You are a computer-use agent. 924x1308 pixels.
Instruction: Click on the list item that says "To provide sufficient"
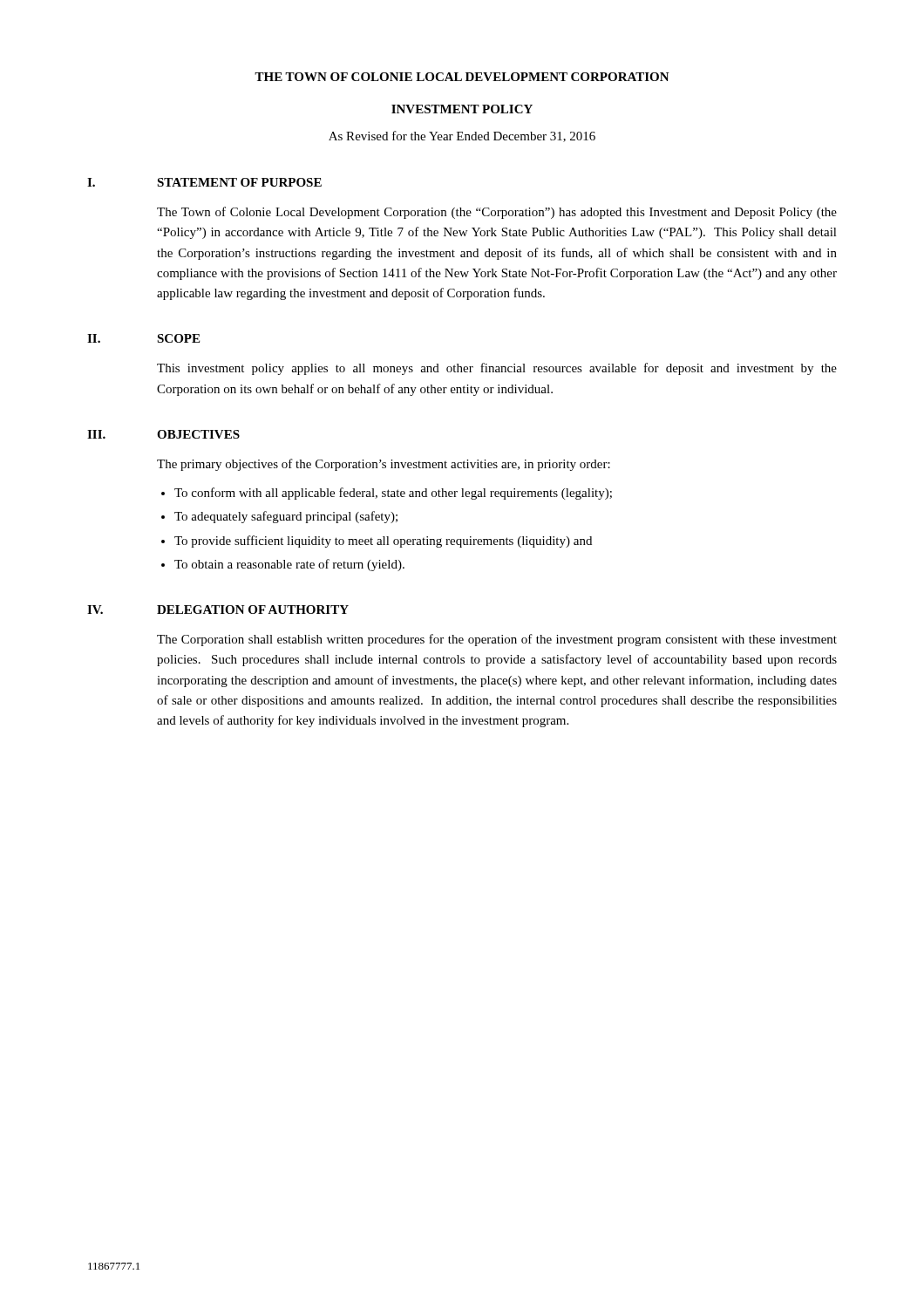383,540
